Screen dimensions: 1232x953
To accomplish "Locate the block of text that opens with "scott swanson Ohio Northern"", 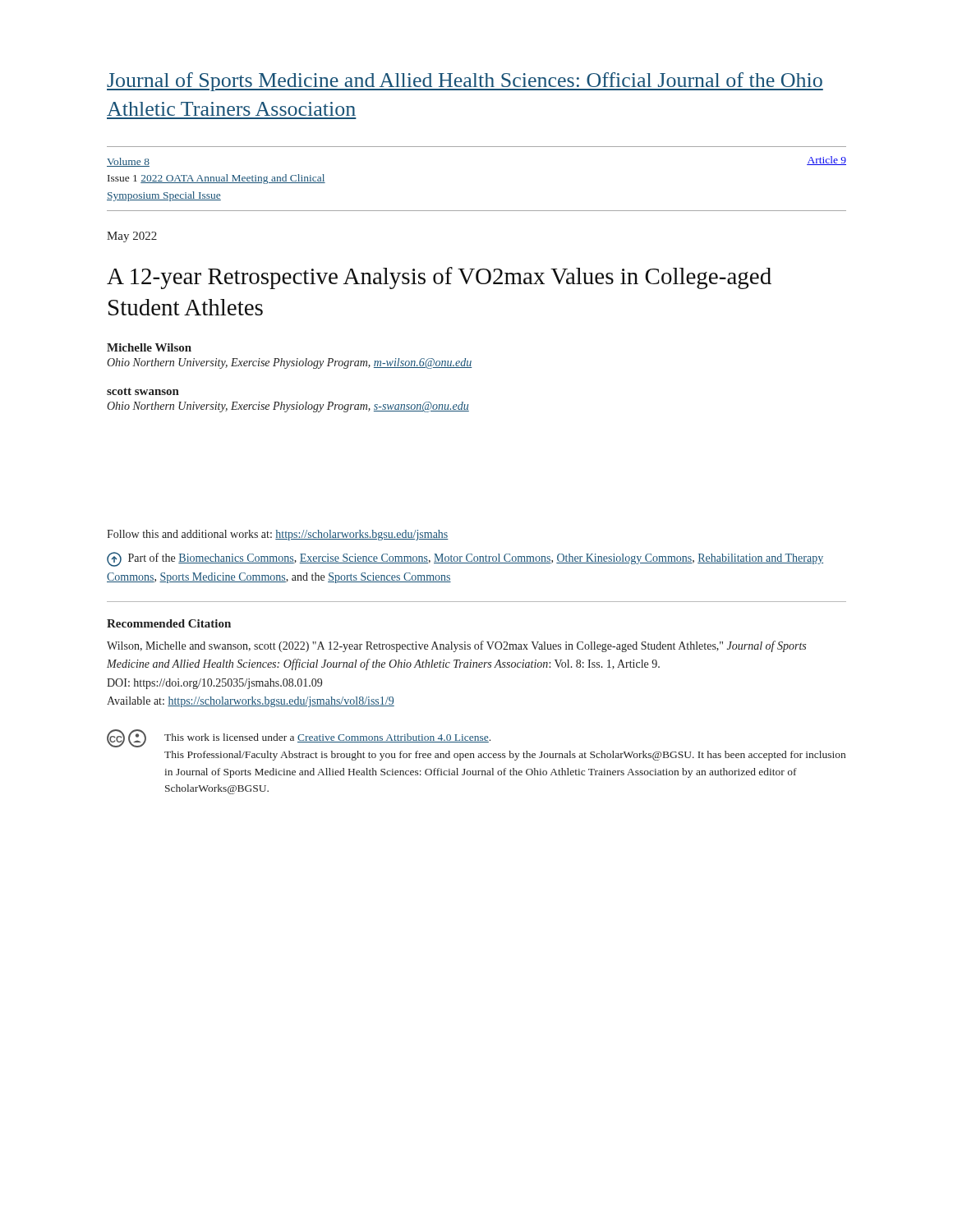I will click(x=476, y=399).
